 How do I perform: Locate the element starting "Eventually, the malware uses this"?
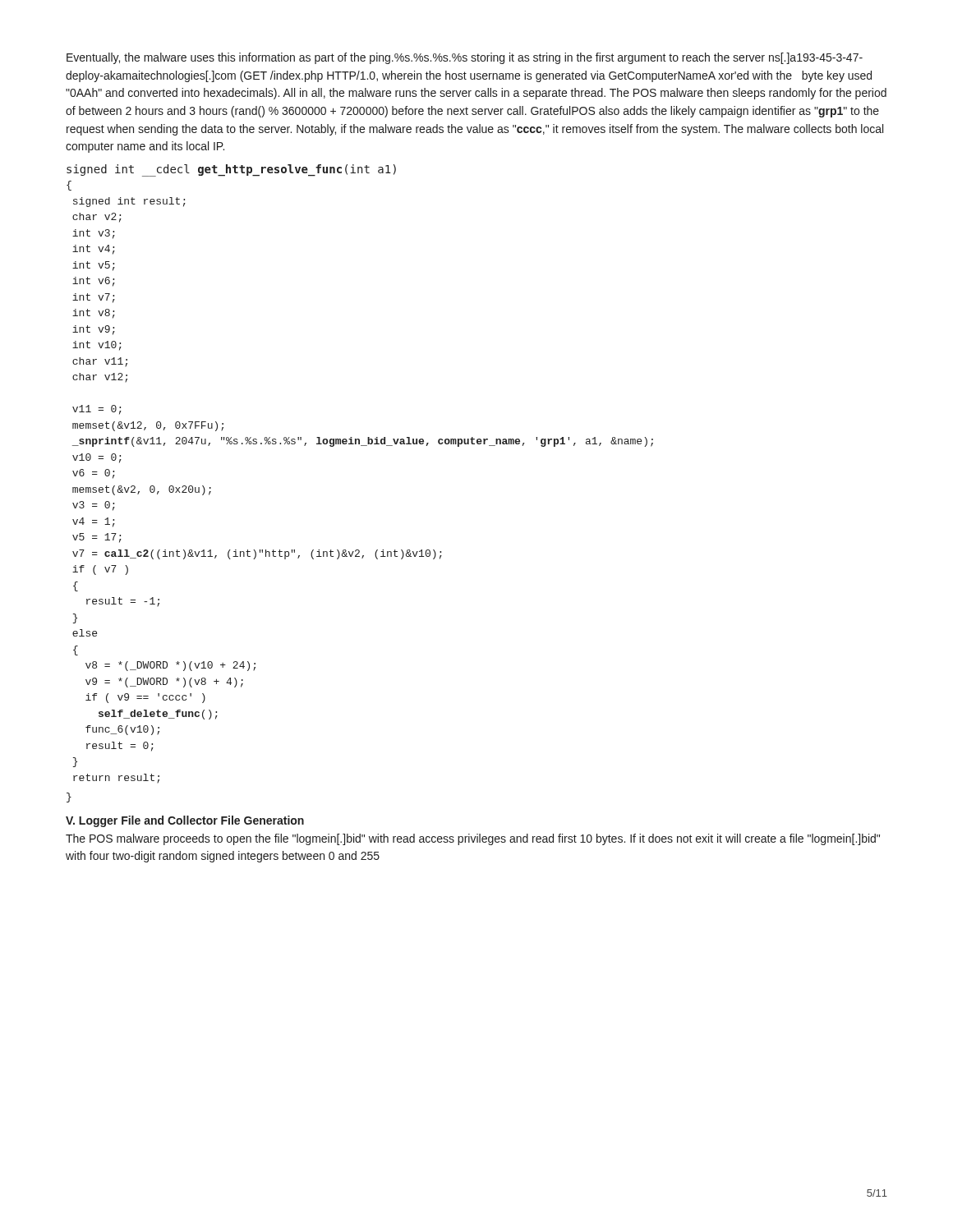pyautogui.click(x=476, y=102)
